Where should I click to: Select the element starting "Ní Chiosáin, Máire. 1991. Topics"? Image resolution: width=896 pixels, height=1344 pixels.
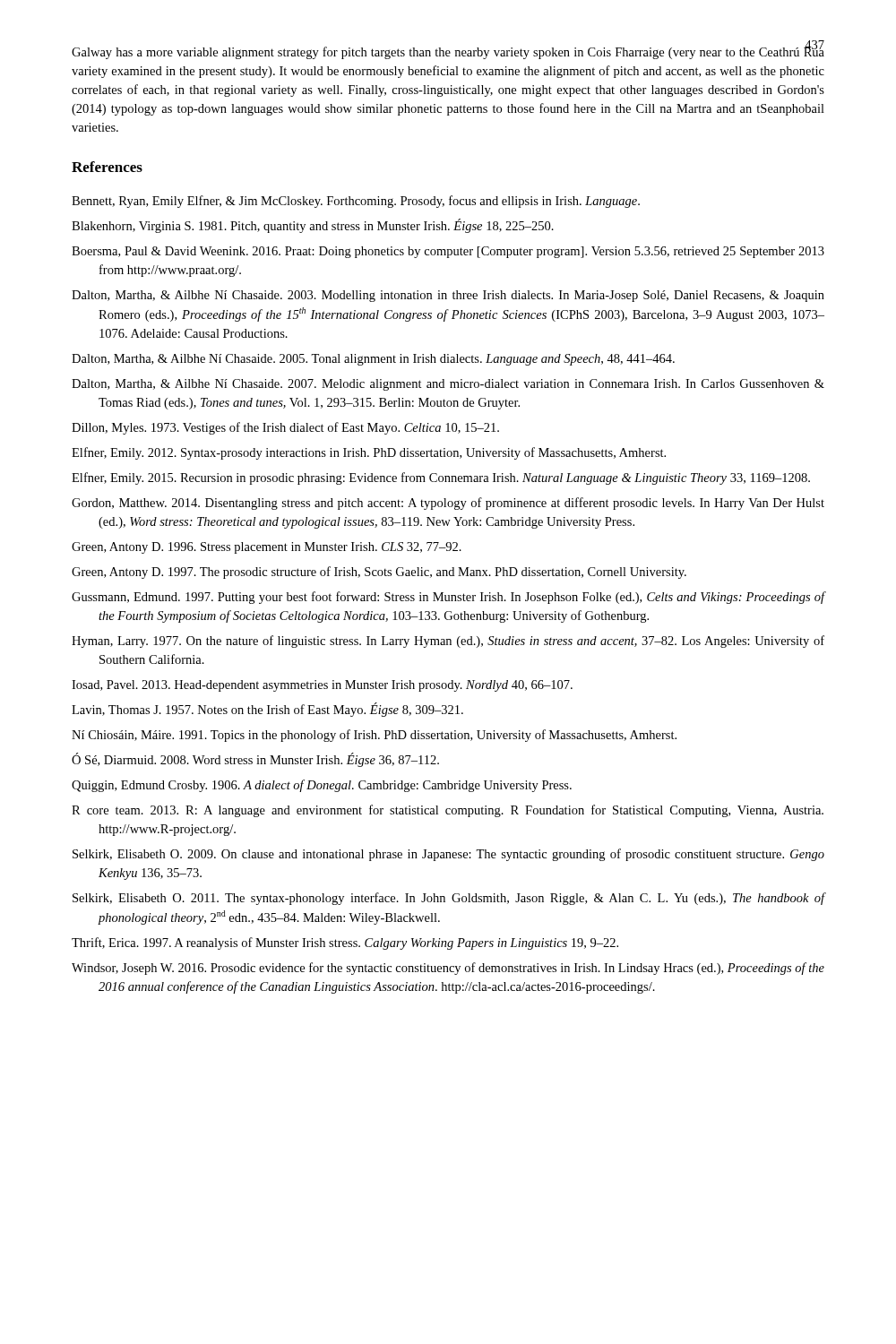pyautogui.click(x=375, y=735)
